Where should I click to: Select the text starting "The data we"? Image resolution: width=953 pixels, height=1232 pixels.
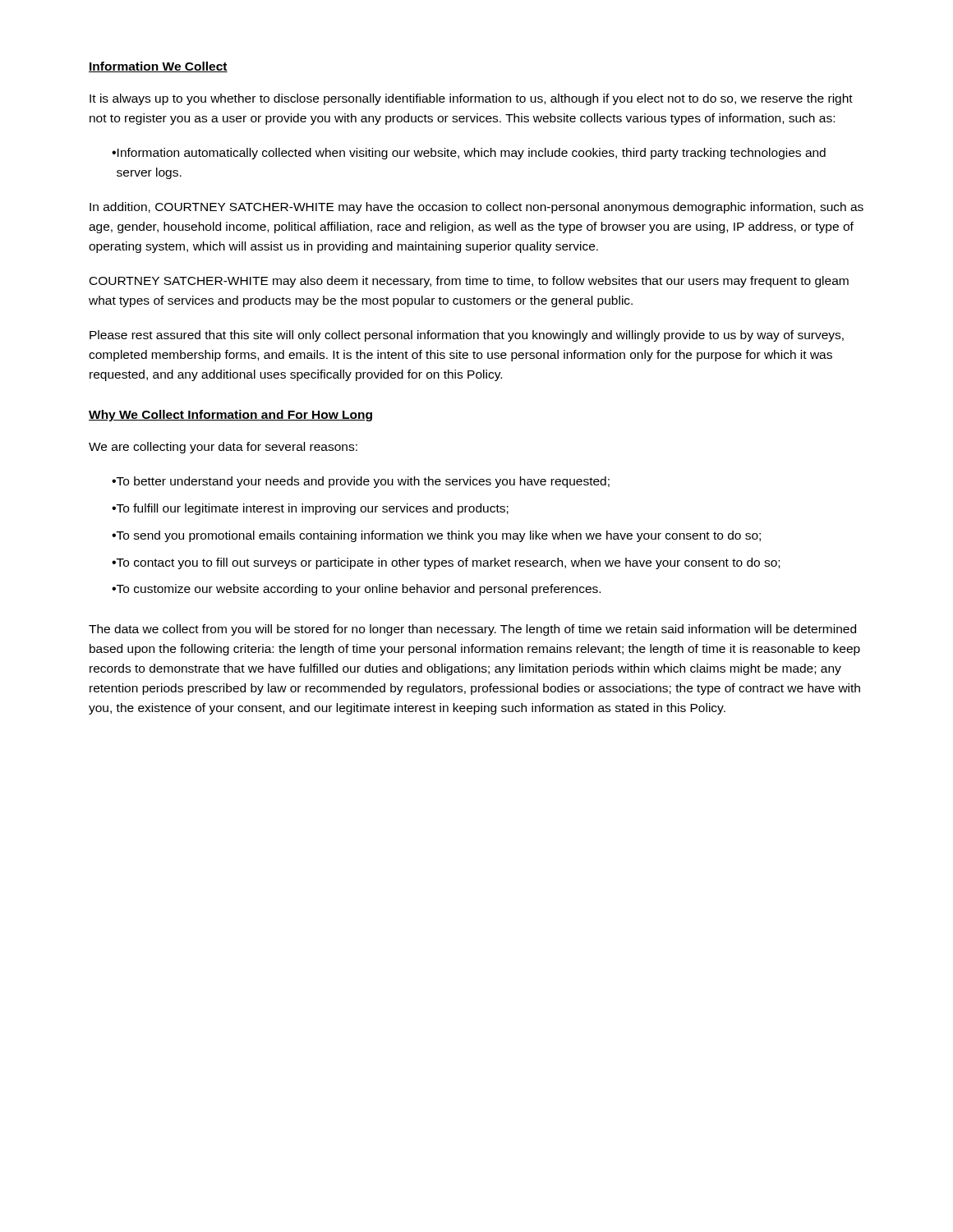coord(475,668)
